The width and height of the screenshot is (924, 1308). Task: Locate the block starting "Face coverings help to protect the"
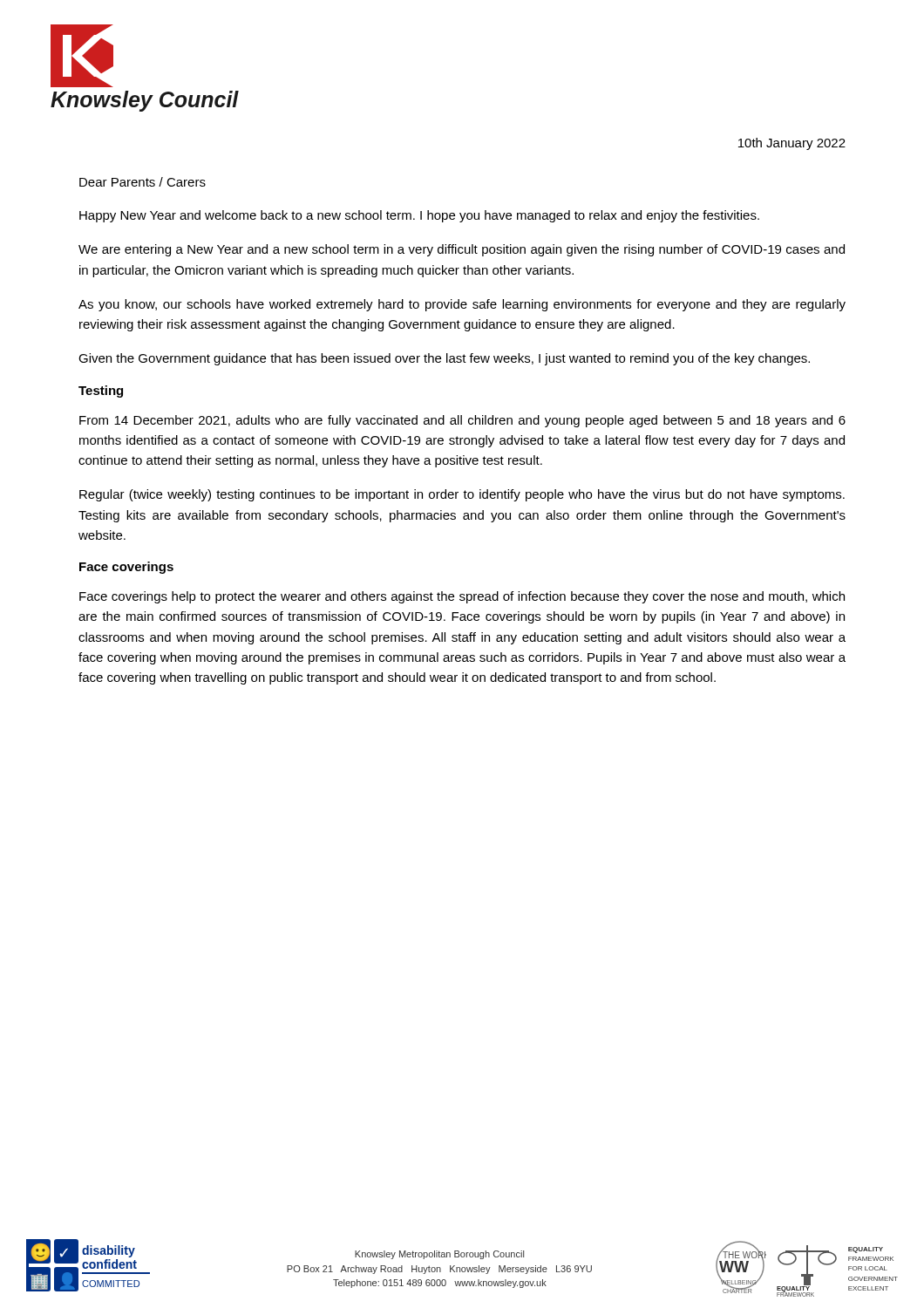tap(462, 637)
